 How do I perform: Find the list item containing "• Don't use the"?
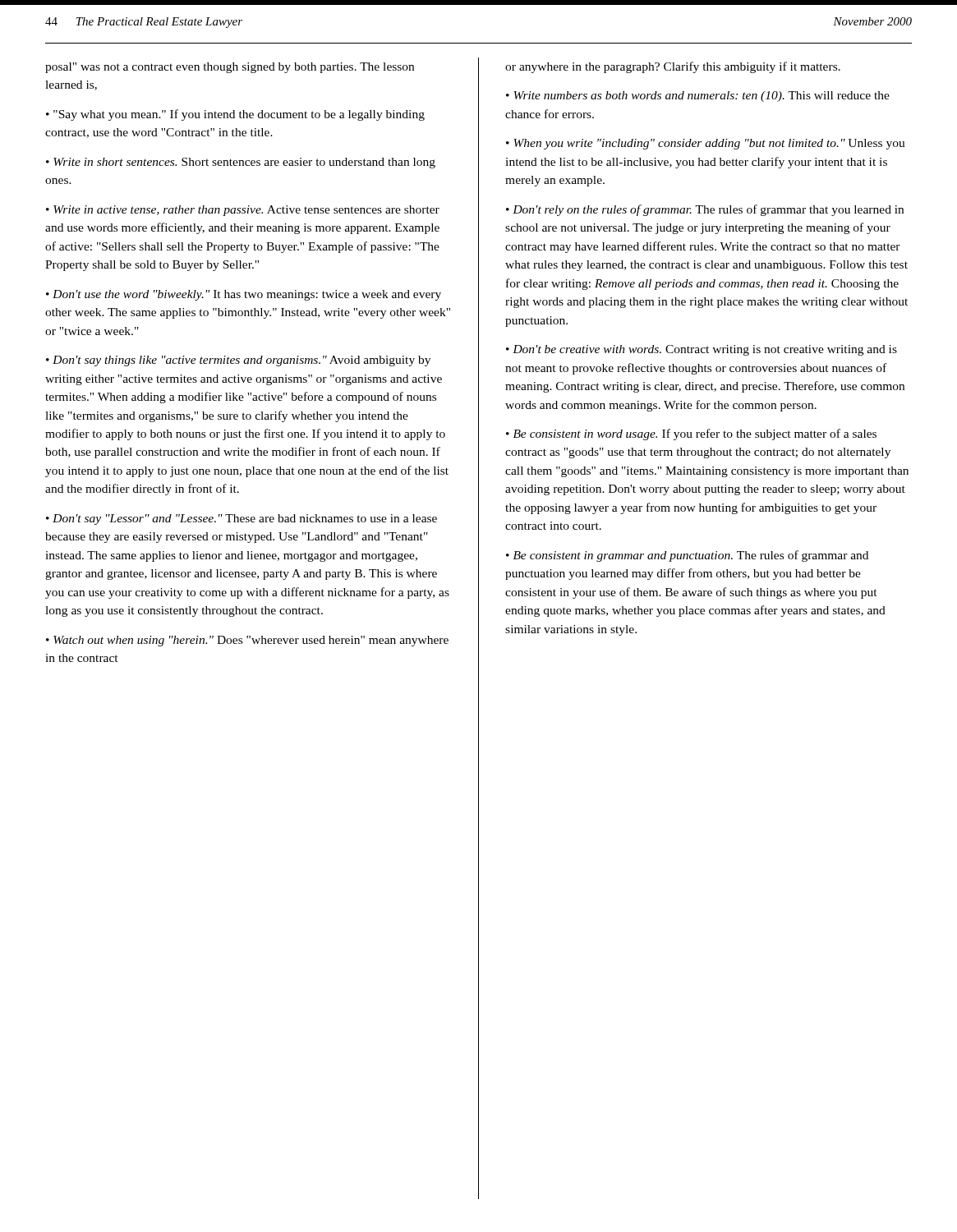tap(248, 312)
